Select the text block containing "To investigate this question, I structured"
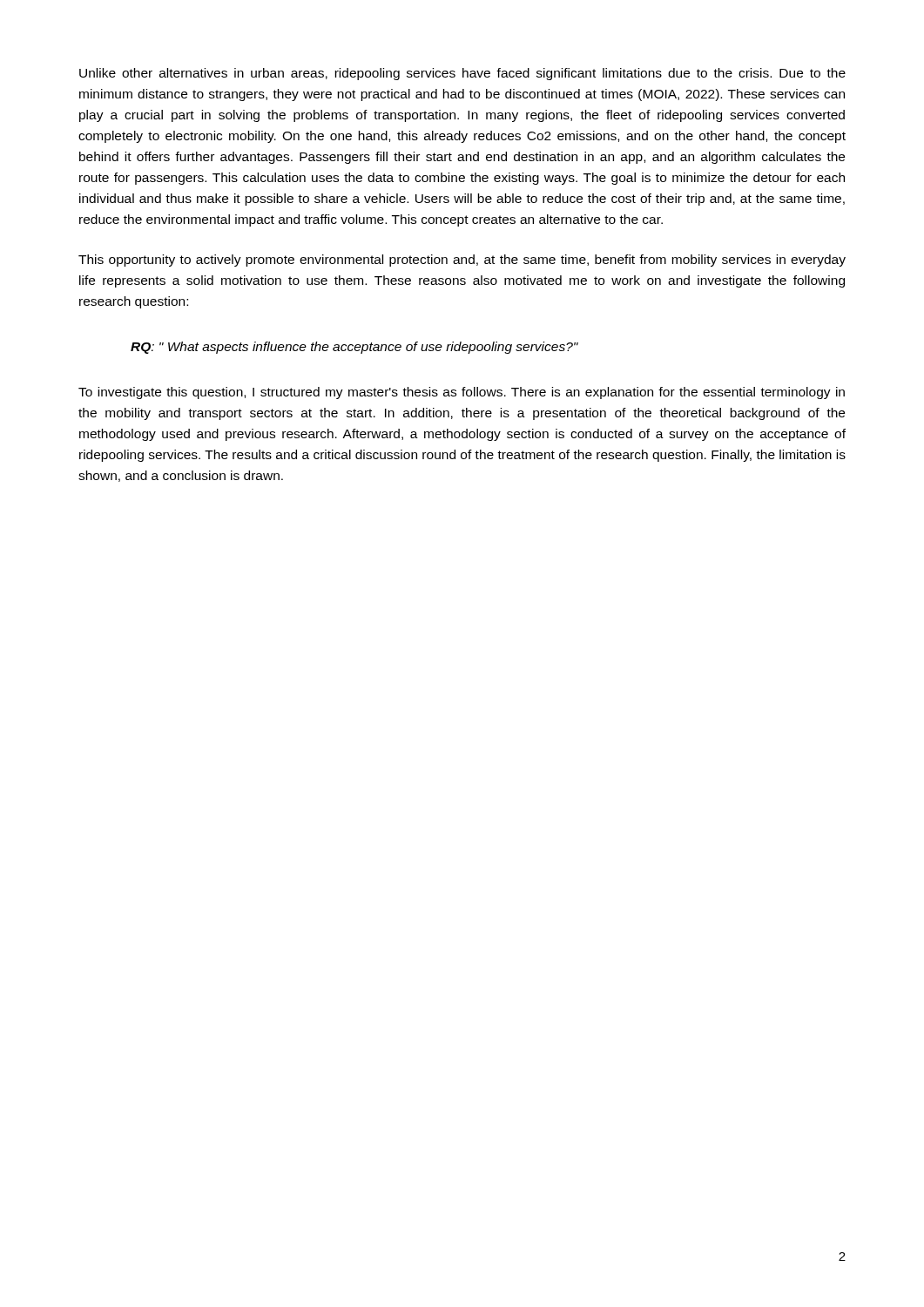Screen dimensions: 1307x924 point(462,434)
